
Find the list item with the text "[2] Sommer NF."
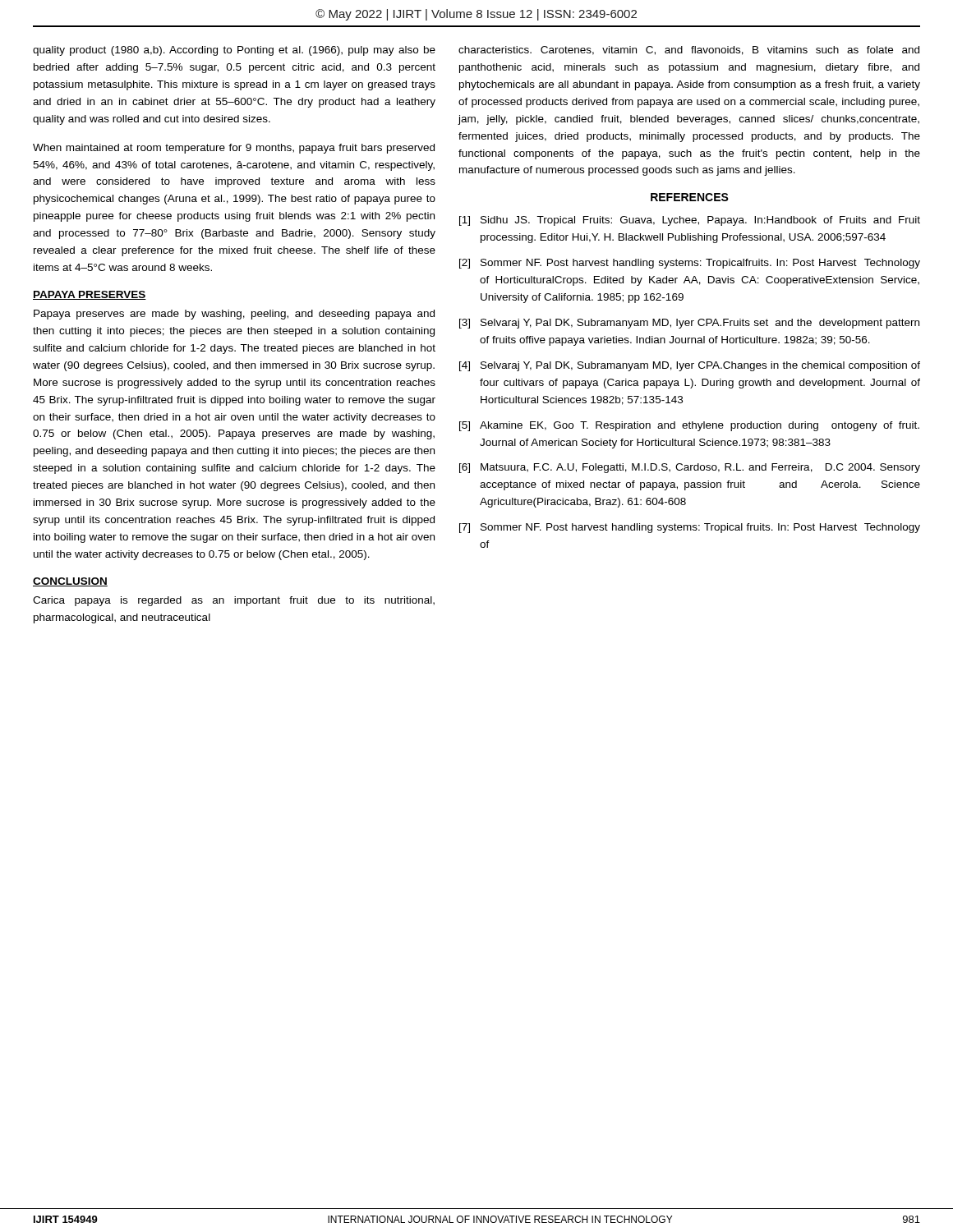(x=689, y=281)
